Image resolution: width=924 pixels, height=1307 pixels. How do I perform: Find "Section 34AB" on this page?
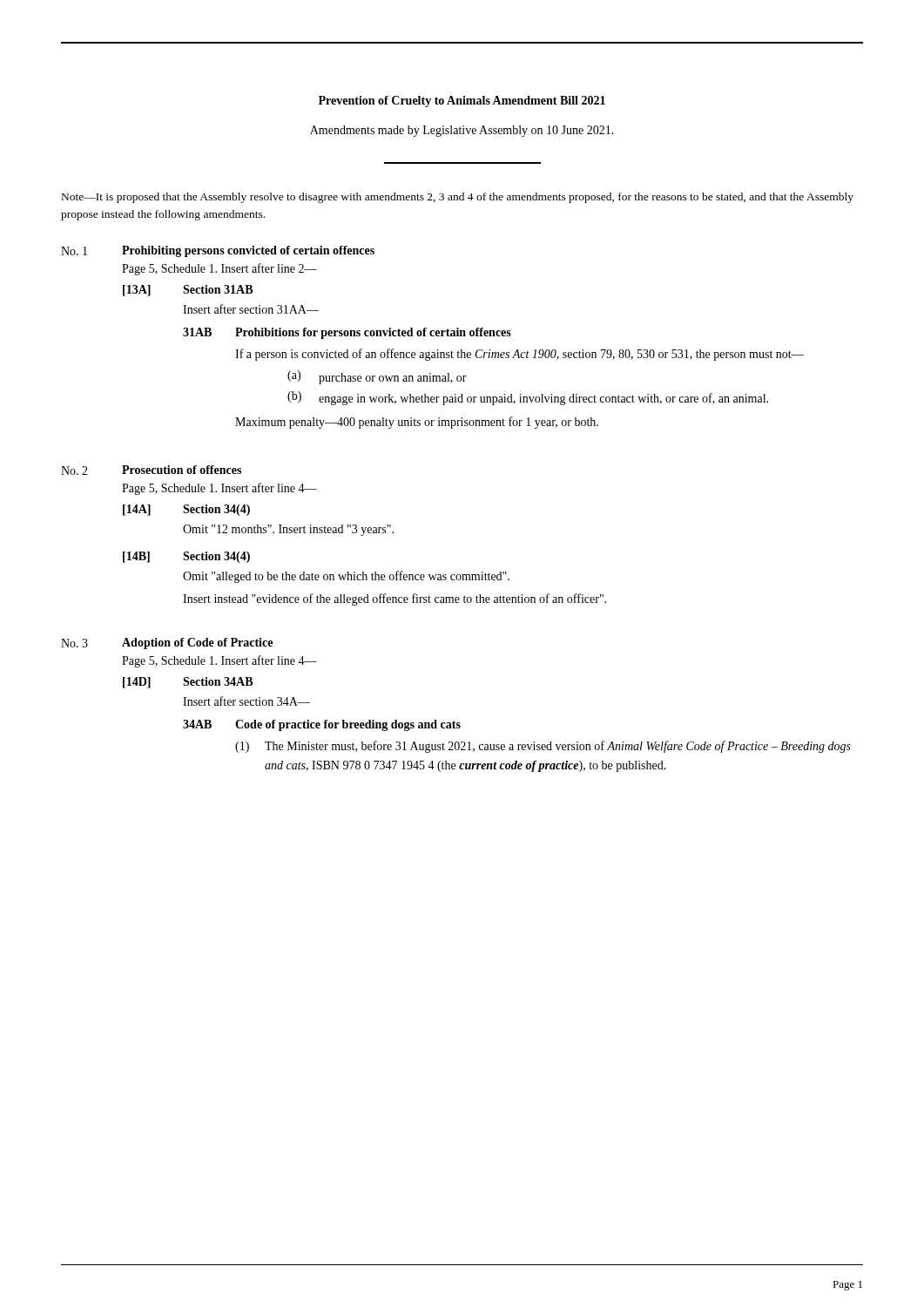tap(218, 682)
